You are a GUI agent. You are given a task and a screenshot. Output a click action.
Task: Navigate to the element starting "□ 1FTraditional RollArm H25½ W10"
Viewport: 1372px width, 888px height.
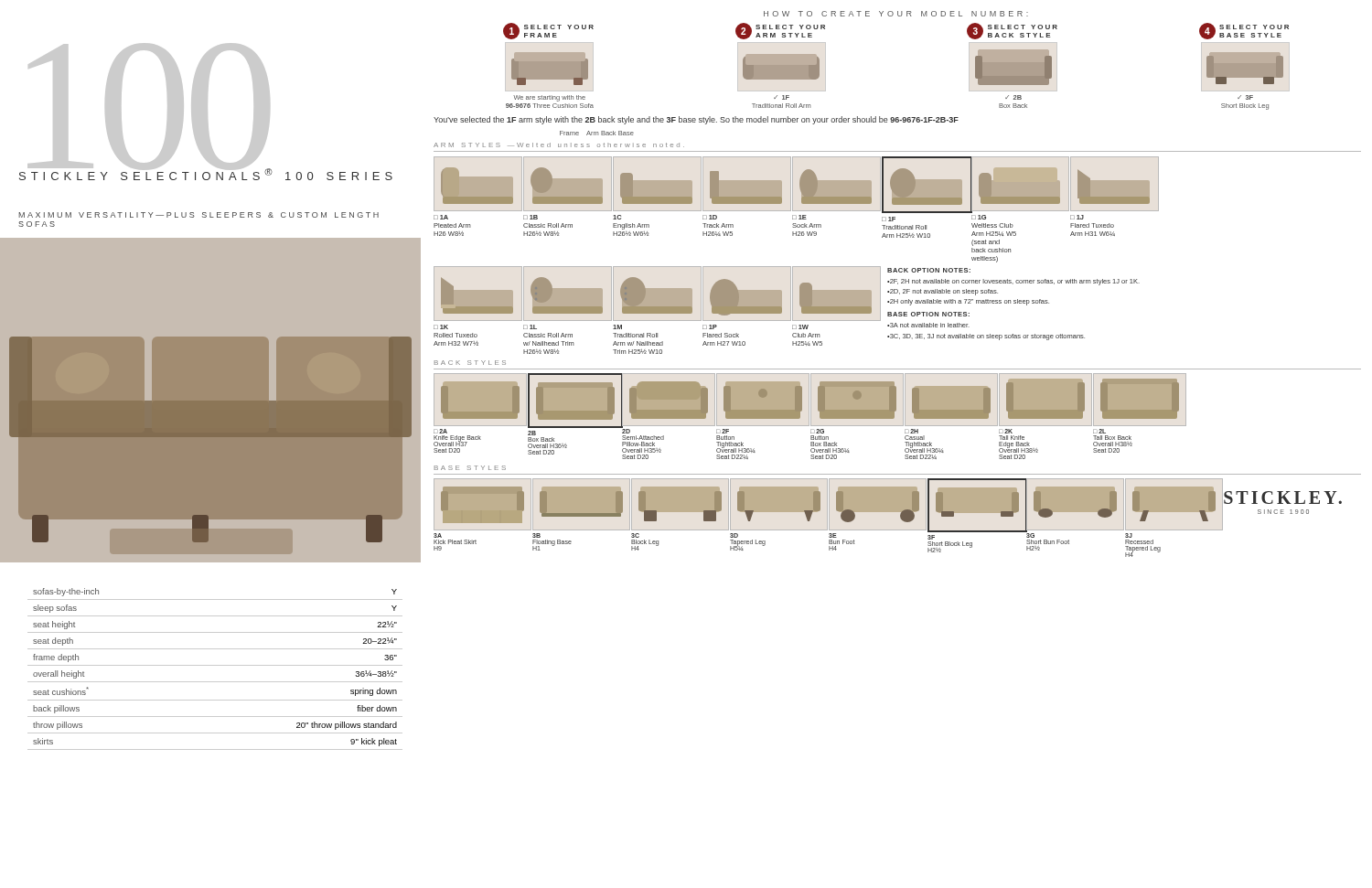pos(906,227)
